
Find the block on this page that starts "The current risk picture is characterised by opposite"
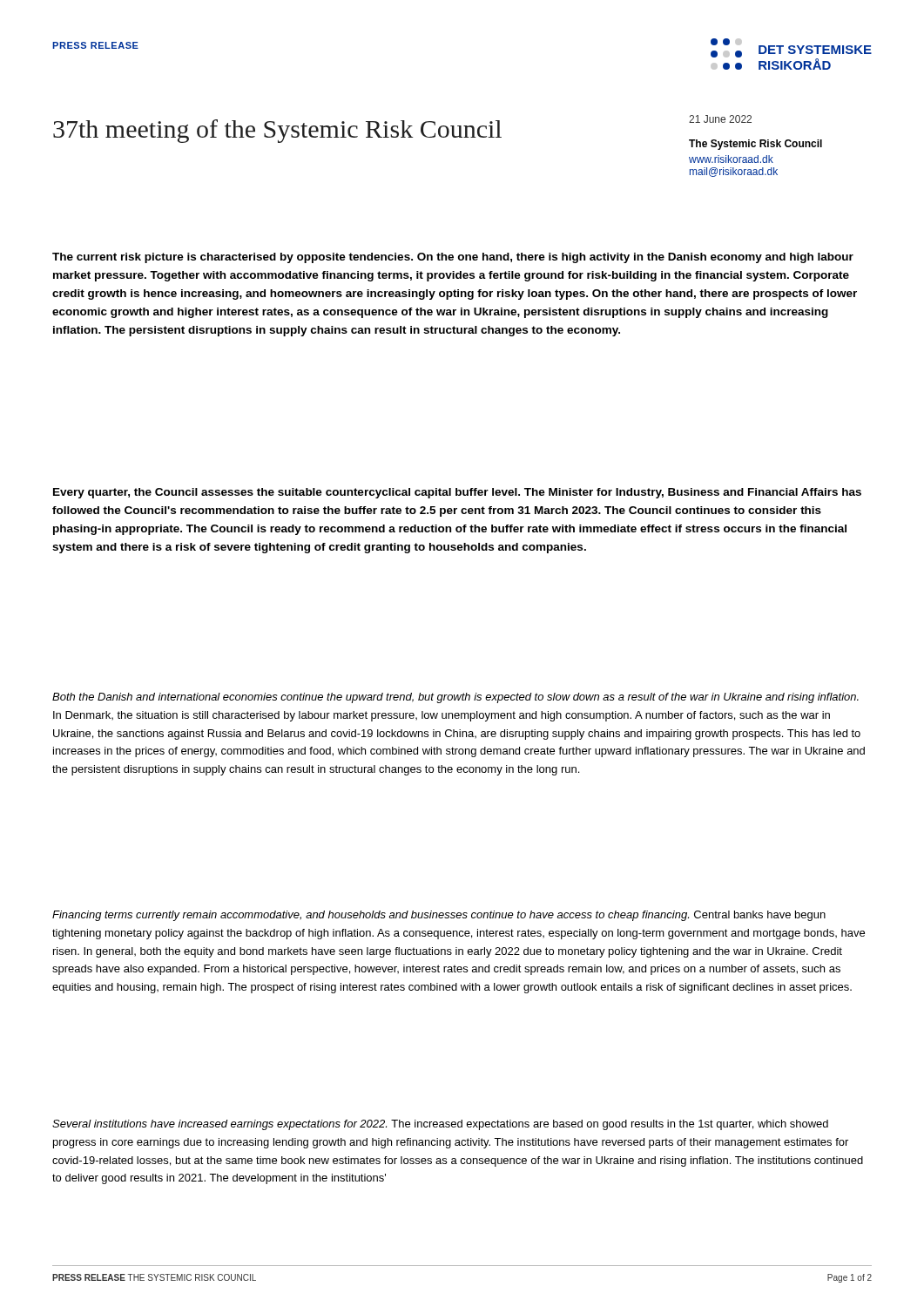(455, 293)
